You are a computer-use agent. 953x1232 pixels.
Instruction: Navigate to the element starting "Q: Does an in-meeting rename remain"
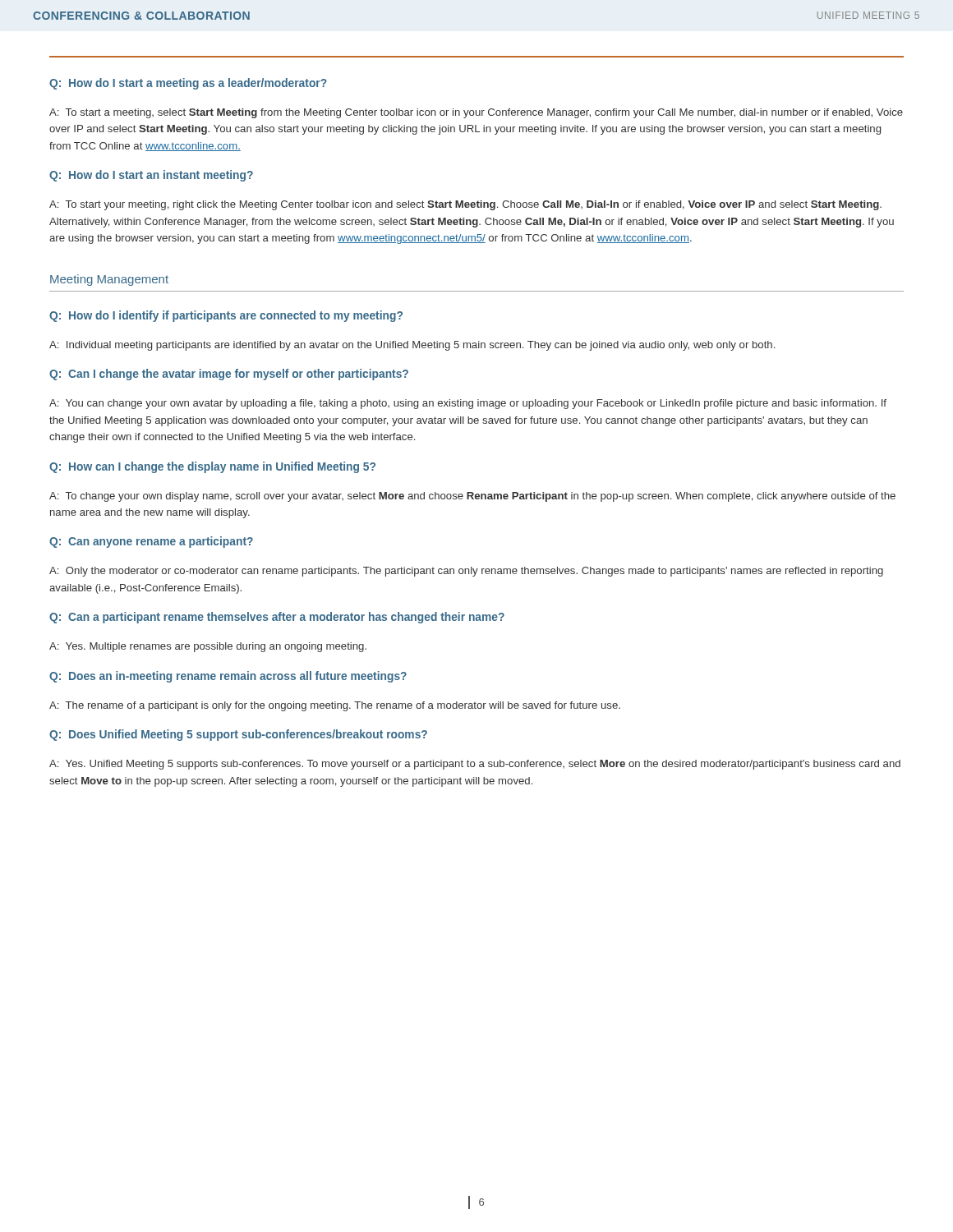pos(228,677)
